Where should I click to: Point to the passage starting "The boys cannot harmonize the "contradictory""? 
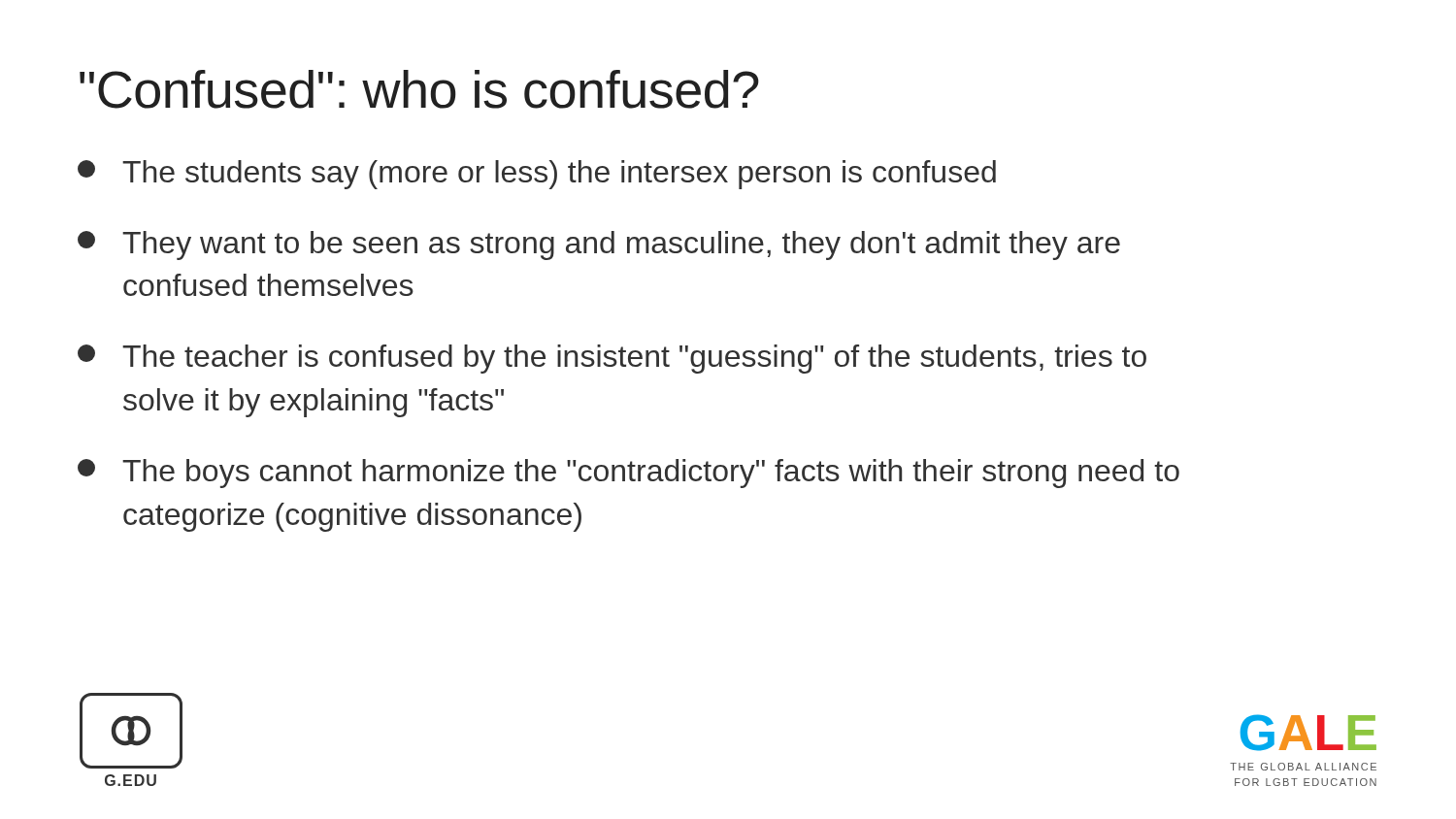629,493
